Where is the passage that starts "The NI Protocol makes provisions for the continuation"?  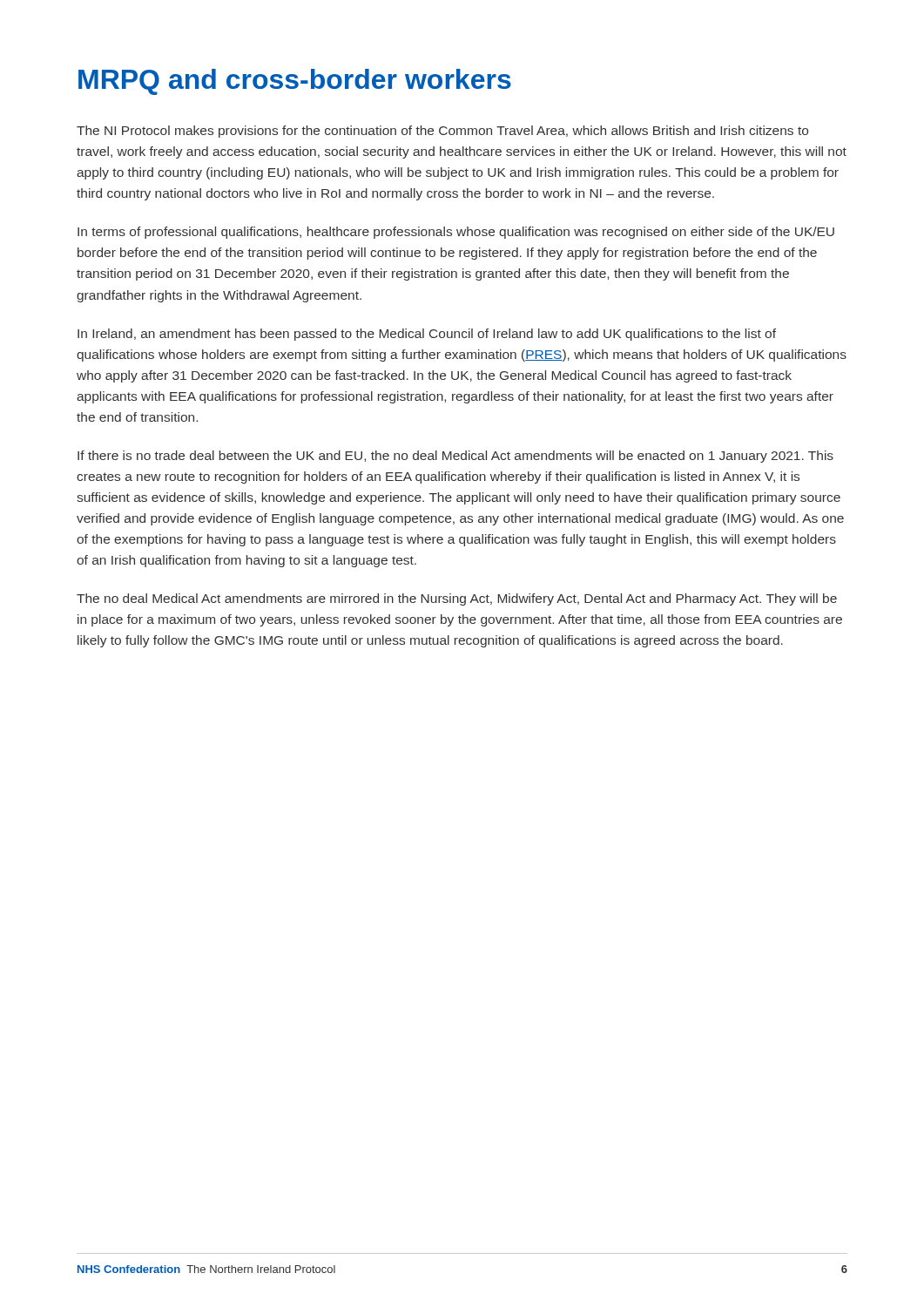coord(461,162)
